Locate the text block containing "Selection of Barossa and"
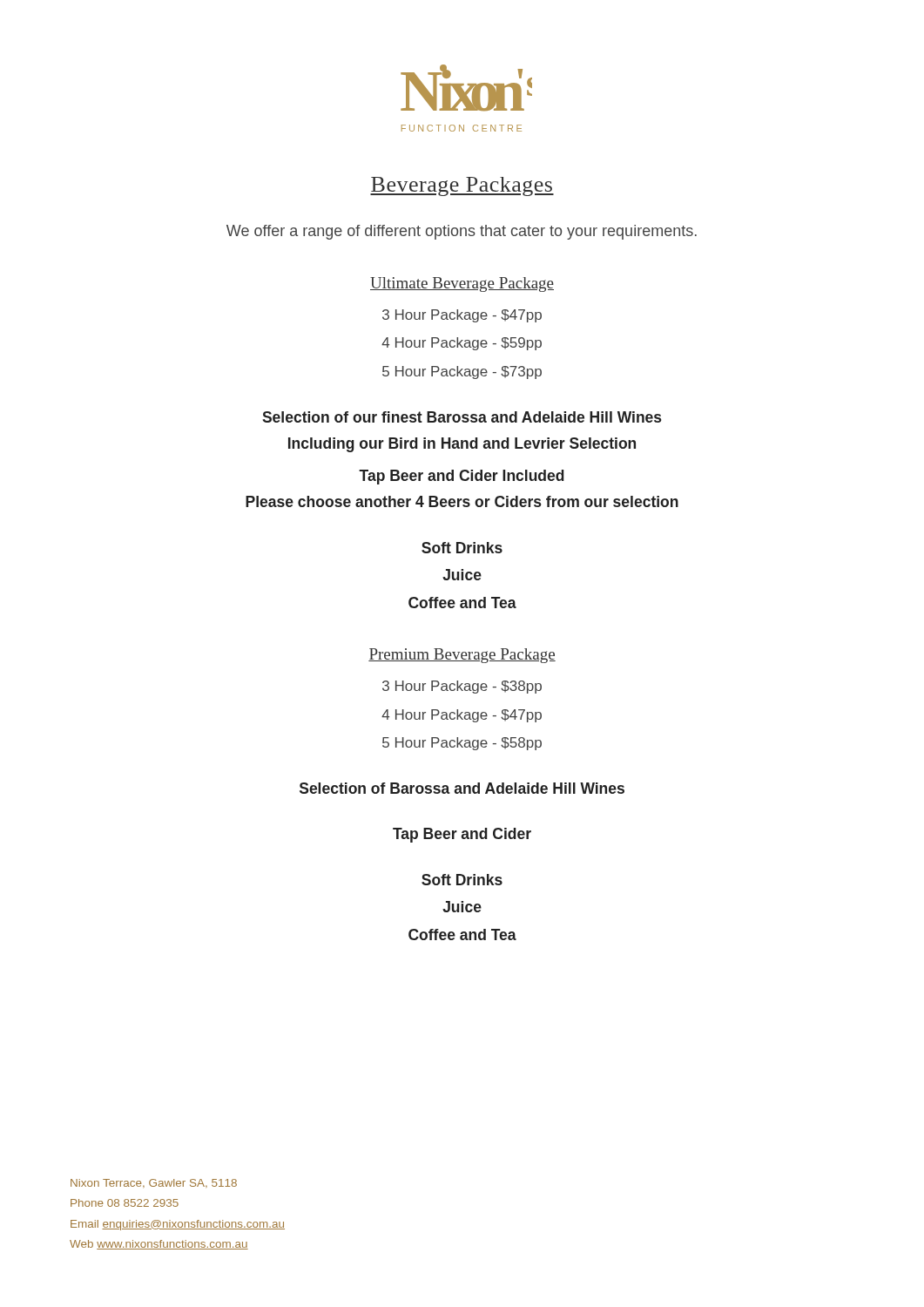924x1307 pixels. (x=462, y=789)
